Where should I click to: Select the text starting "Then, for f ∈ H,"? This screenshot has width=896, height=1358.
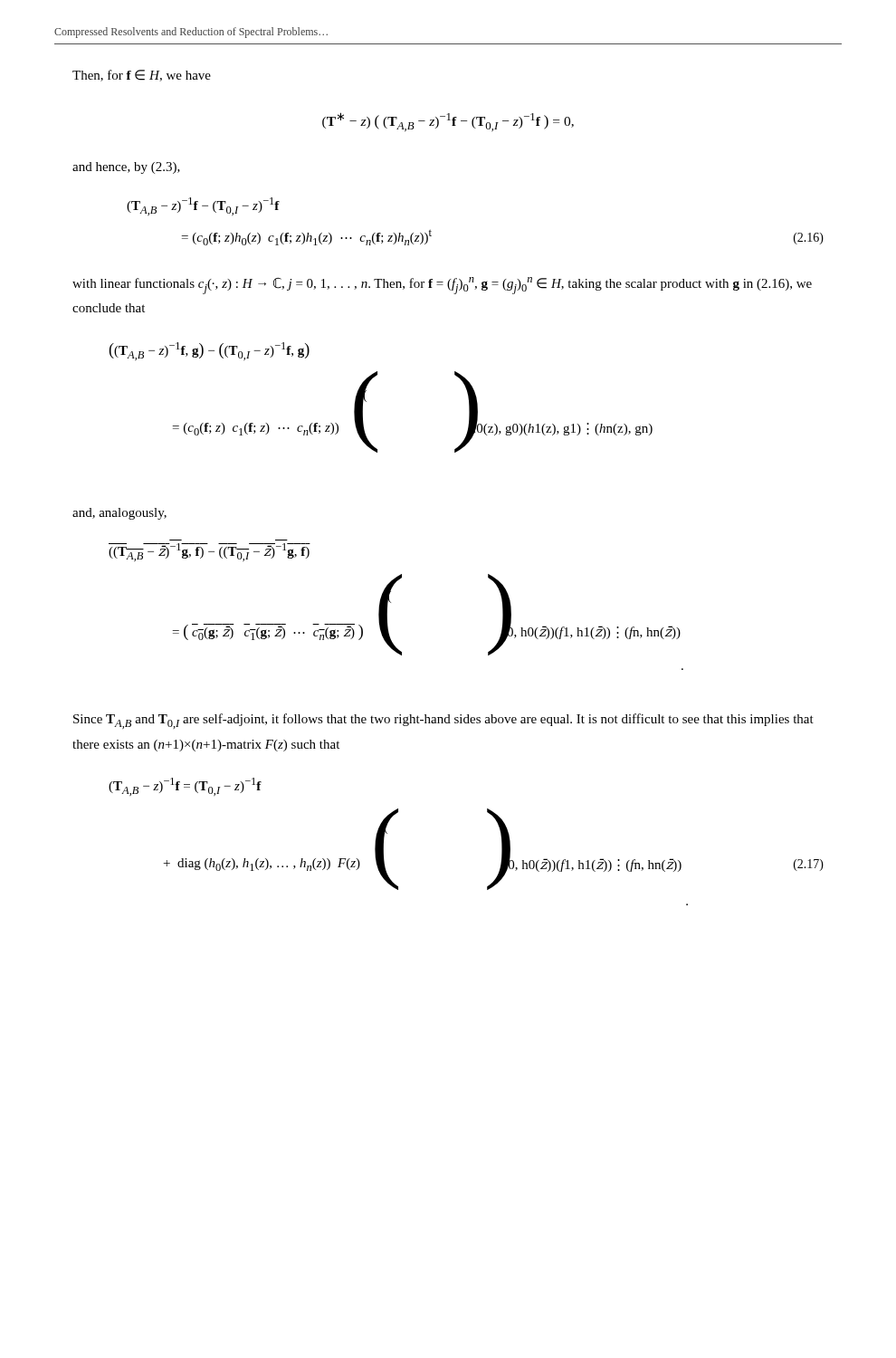click(x=142, y=75)
